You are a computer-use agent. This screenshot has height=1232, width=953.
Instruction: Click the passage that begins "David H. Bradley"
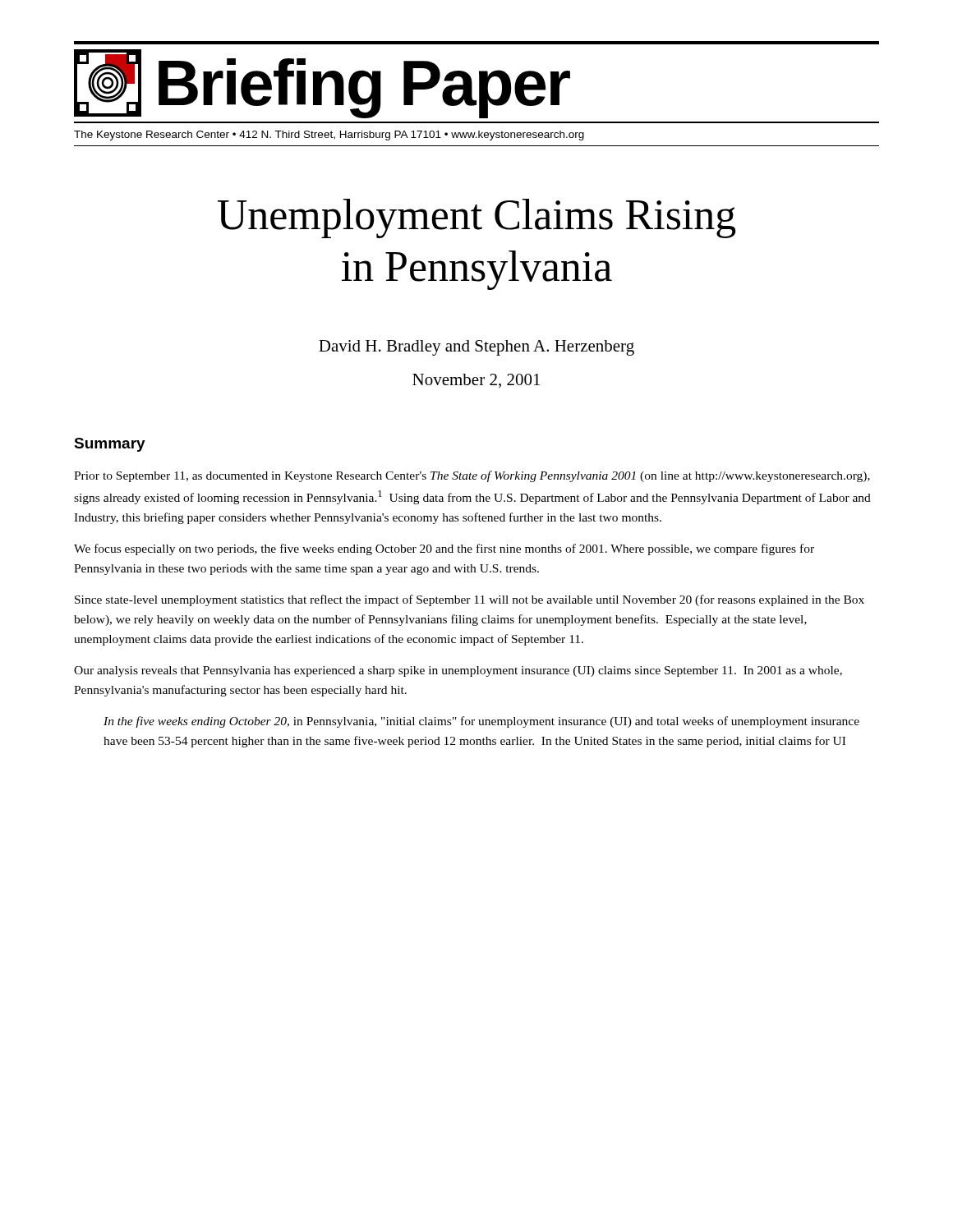(476, 346)
